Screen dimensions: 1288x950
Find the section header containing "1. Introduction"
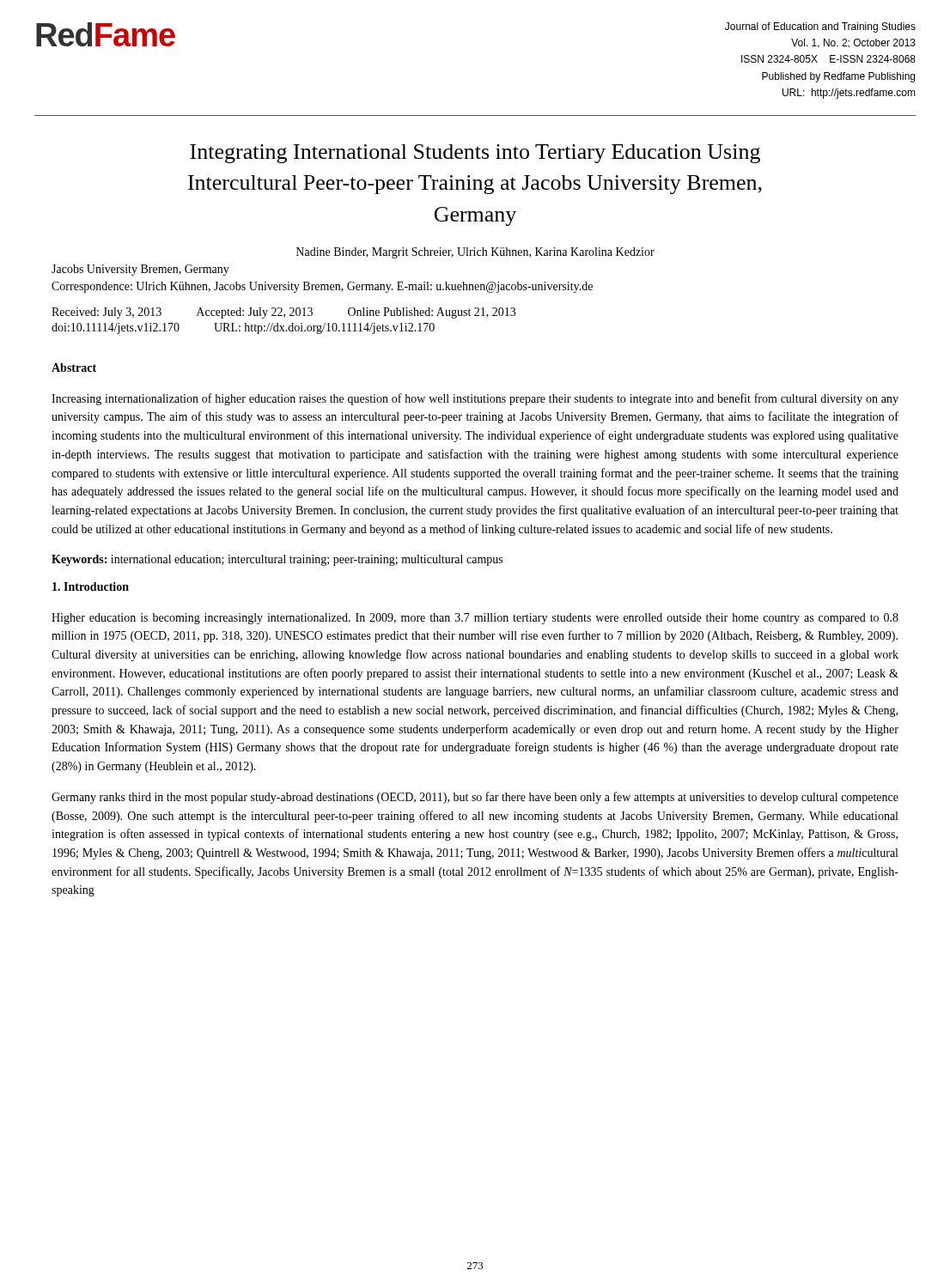coord(91,586)
